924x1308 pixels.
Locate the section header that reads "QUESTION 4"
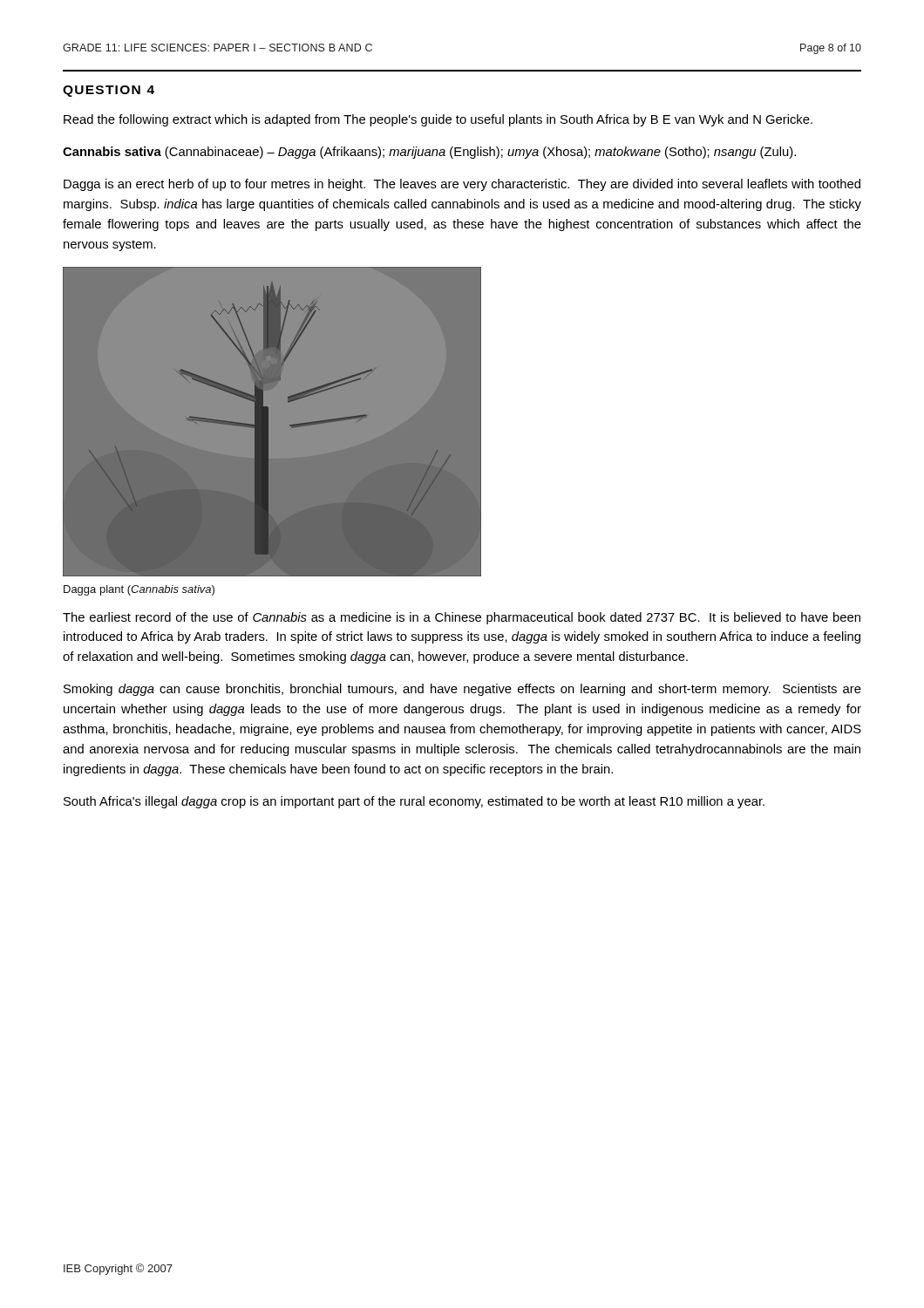(109, 89)
